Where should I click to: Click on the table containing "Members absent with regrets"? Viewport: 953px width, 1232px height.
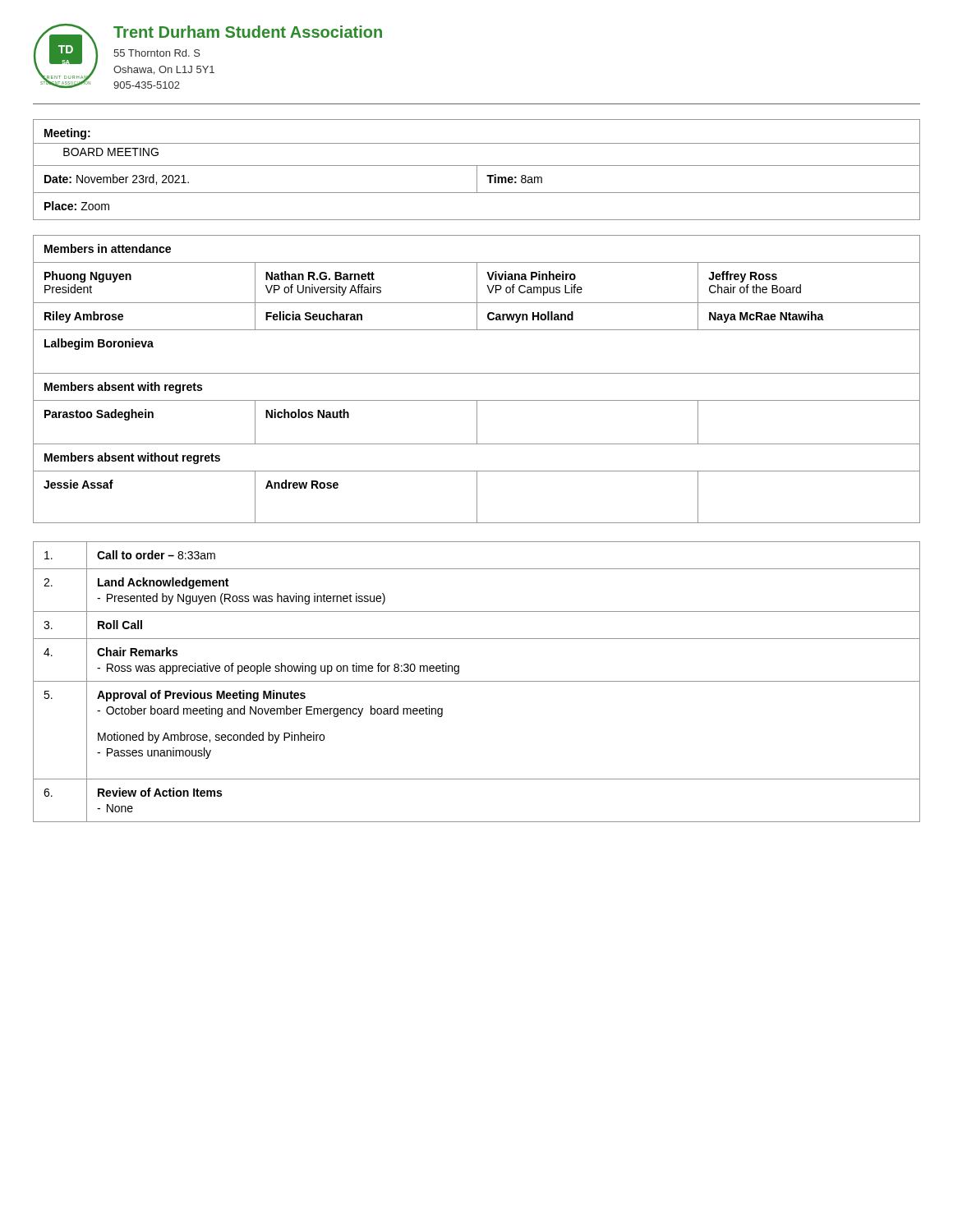pos(476,379)
